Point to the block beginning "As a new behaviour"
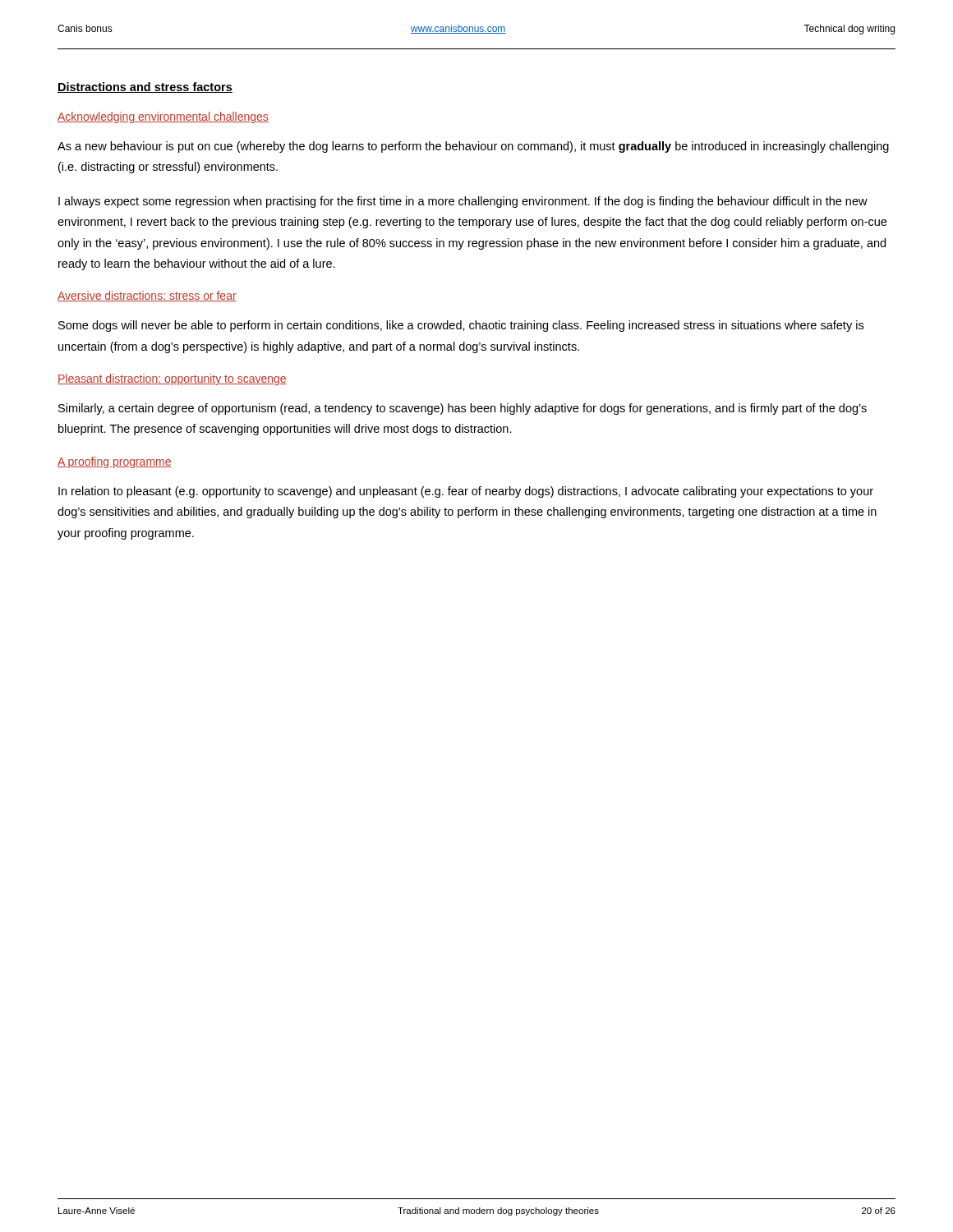Viewport: 953px width, 1232px height. tap(473, 157)
